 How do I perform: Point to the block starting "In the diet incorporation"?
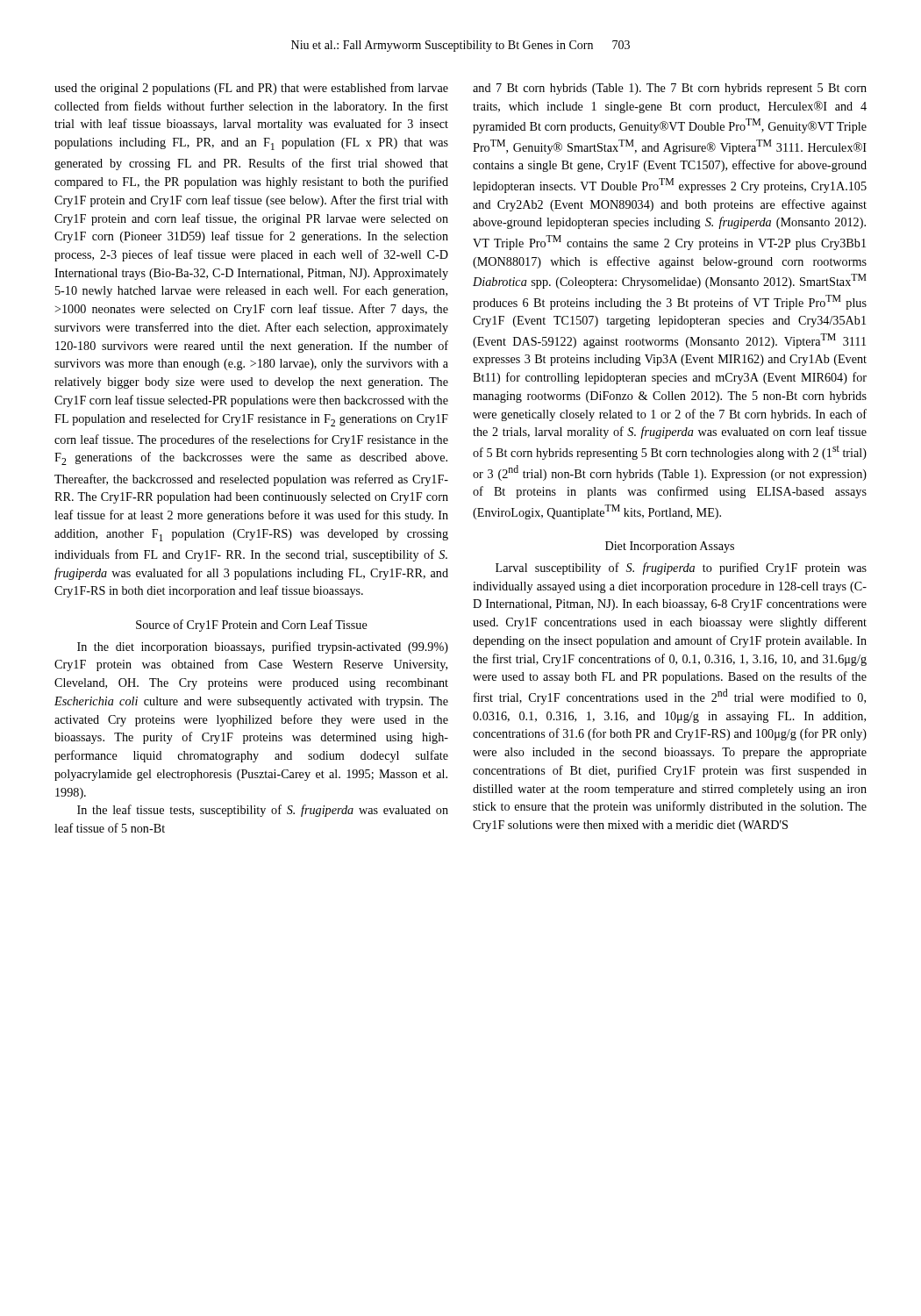point(251,738)
